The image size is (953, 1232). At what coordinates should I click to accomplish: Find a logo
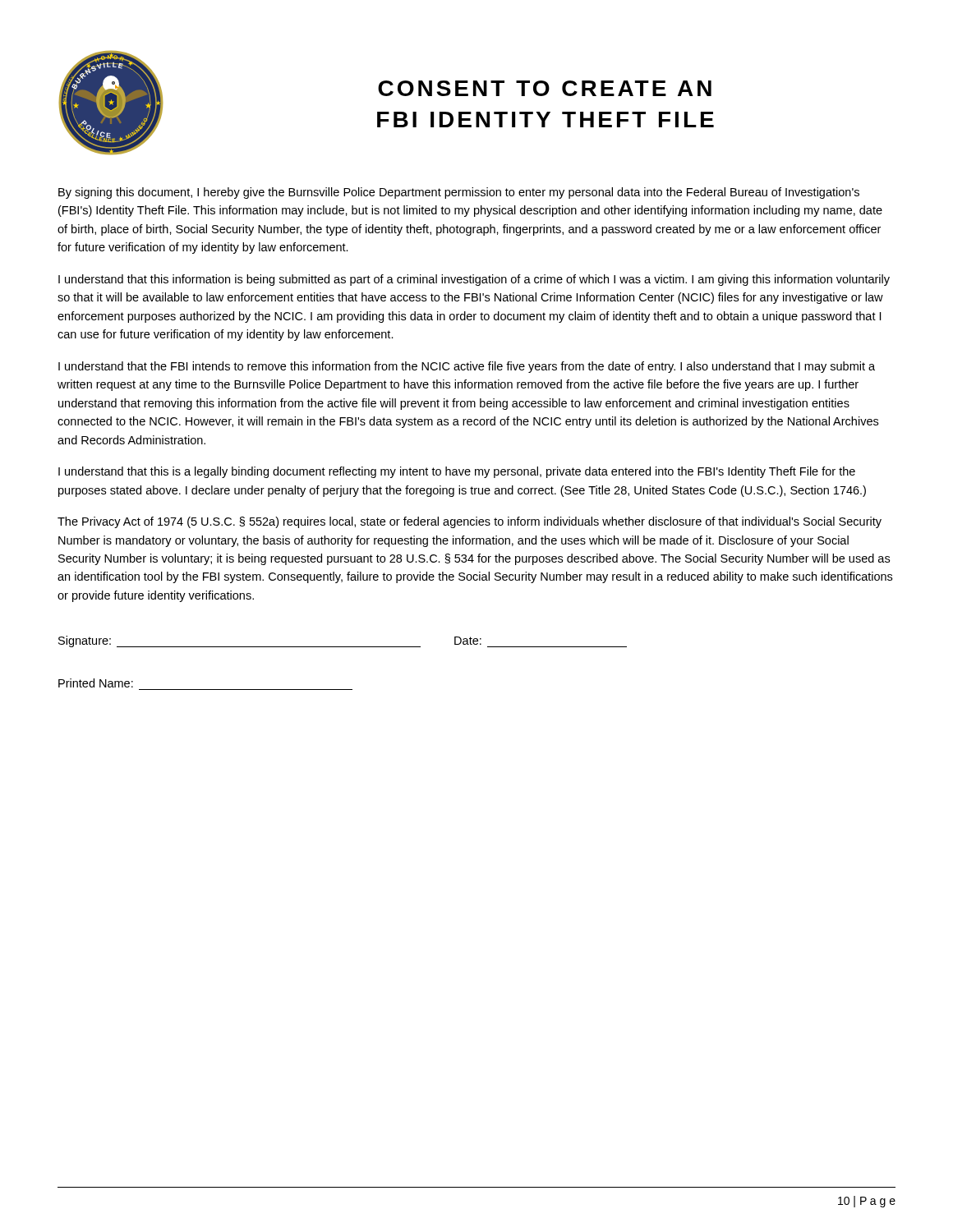tap(115, 104)
